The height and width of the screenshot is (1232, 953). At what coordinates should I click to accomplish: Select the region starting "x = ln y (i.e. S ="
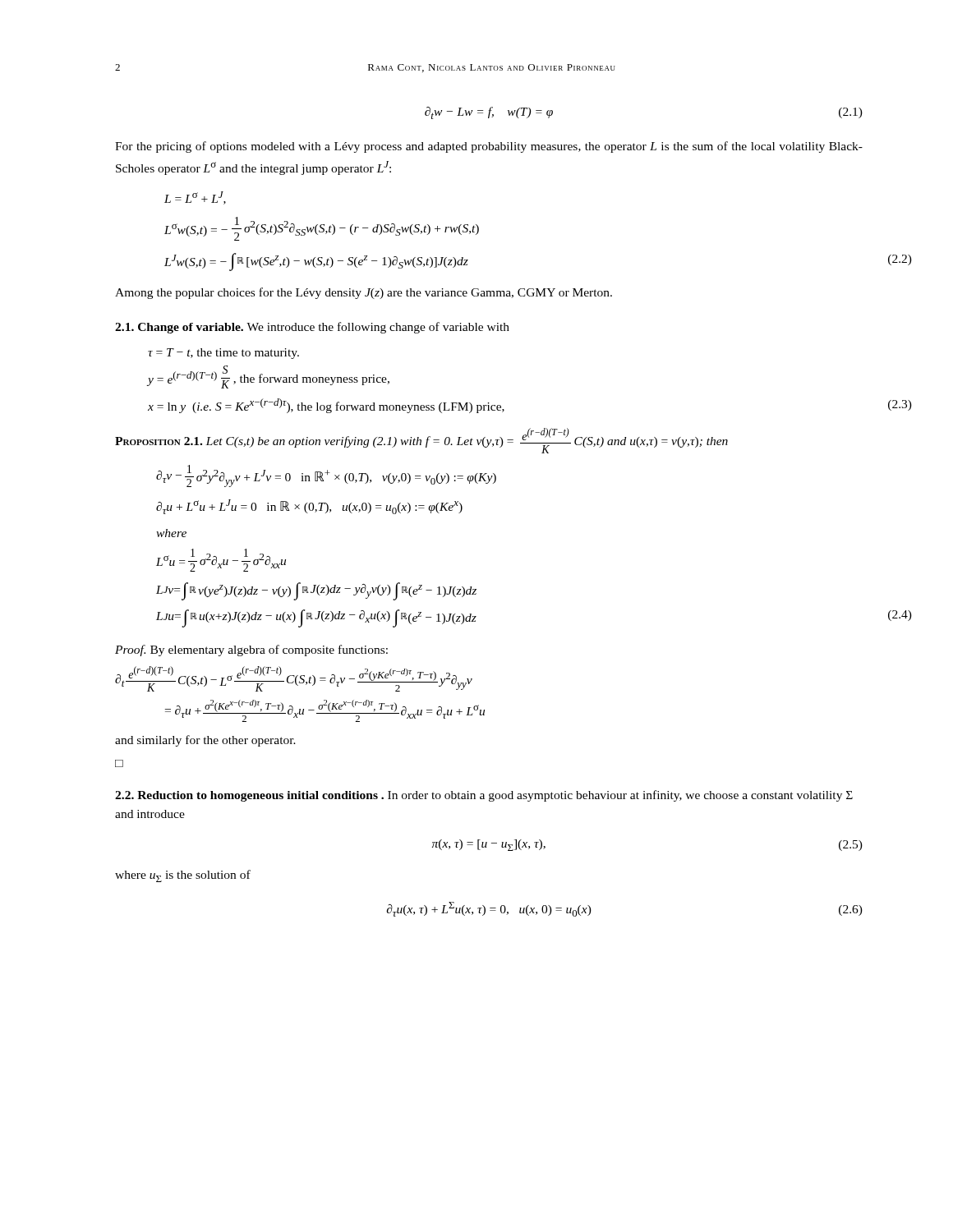click(x=505, y=405)
